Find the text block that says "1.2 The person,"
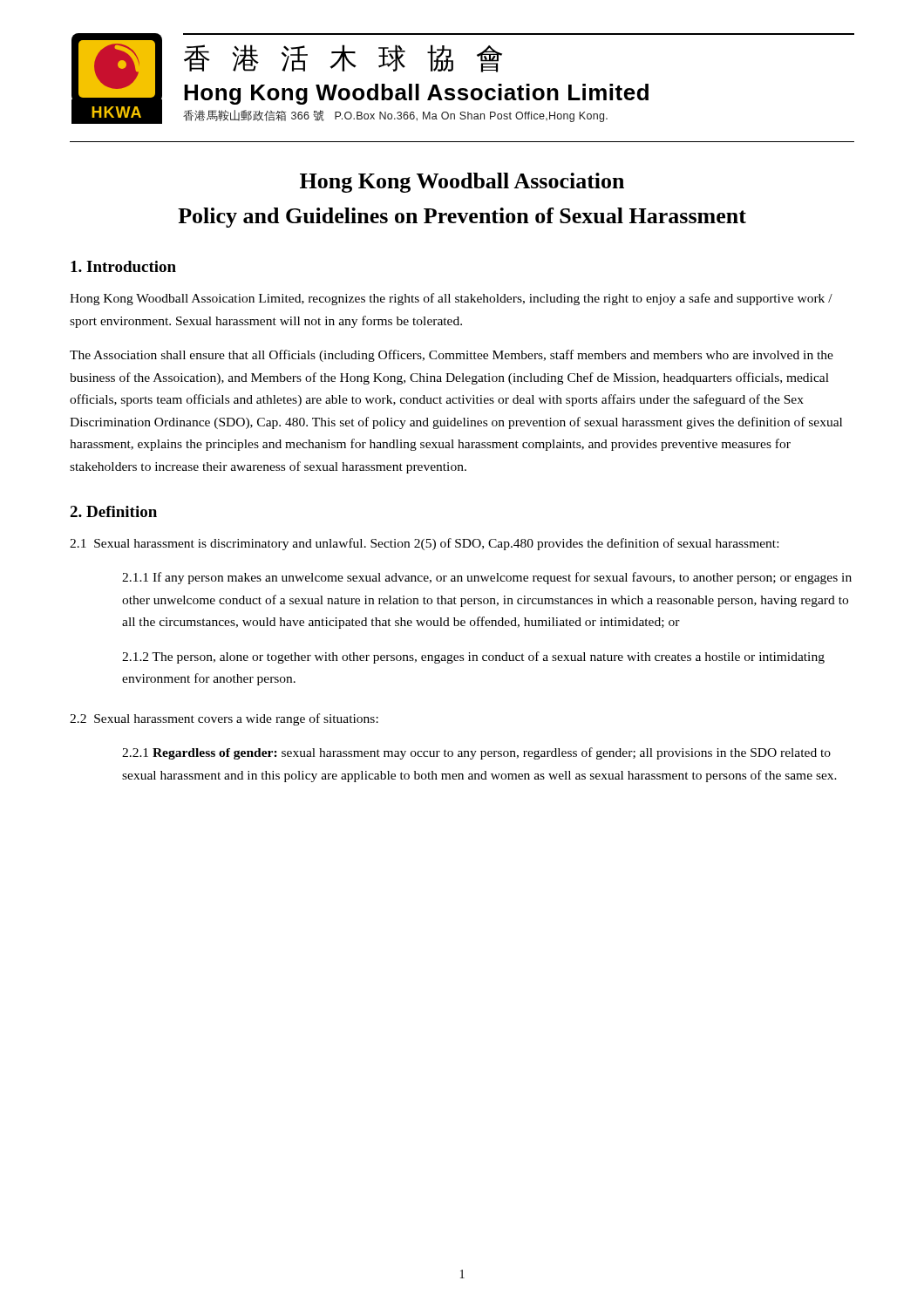The width and height of the screenshot is (924, 1308). pos(473,667)
